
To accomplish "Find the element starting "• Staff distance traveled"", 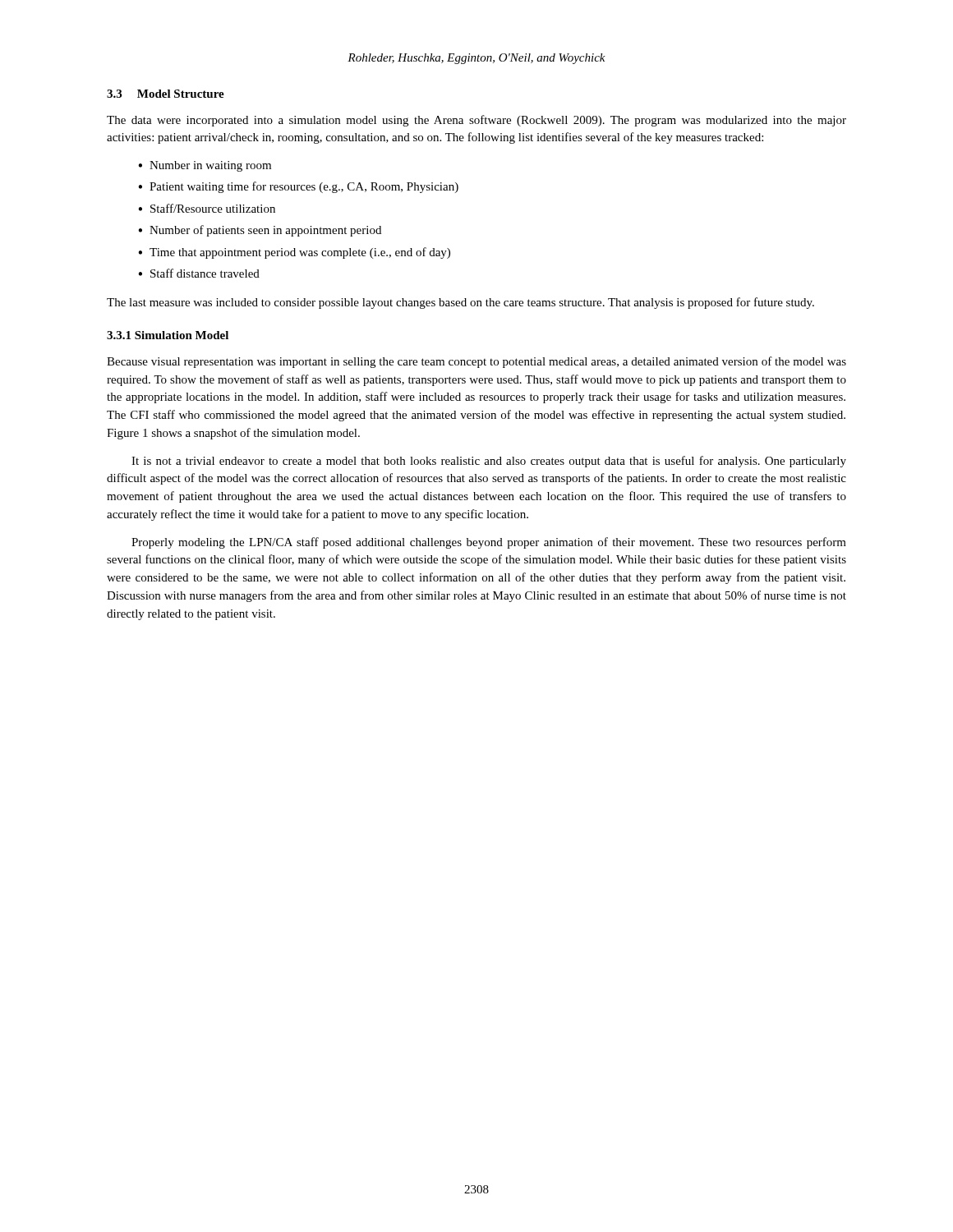I will click(199, 273).
